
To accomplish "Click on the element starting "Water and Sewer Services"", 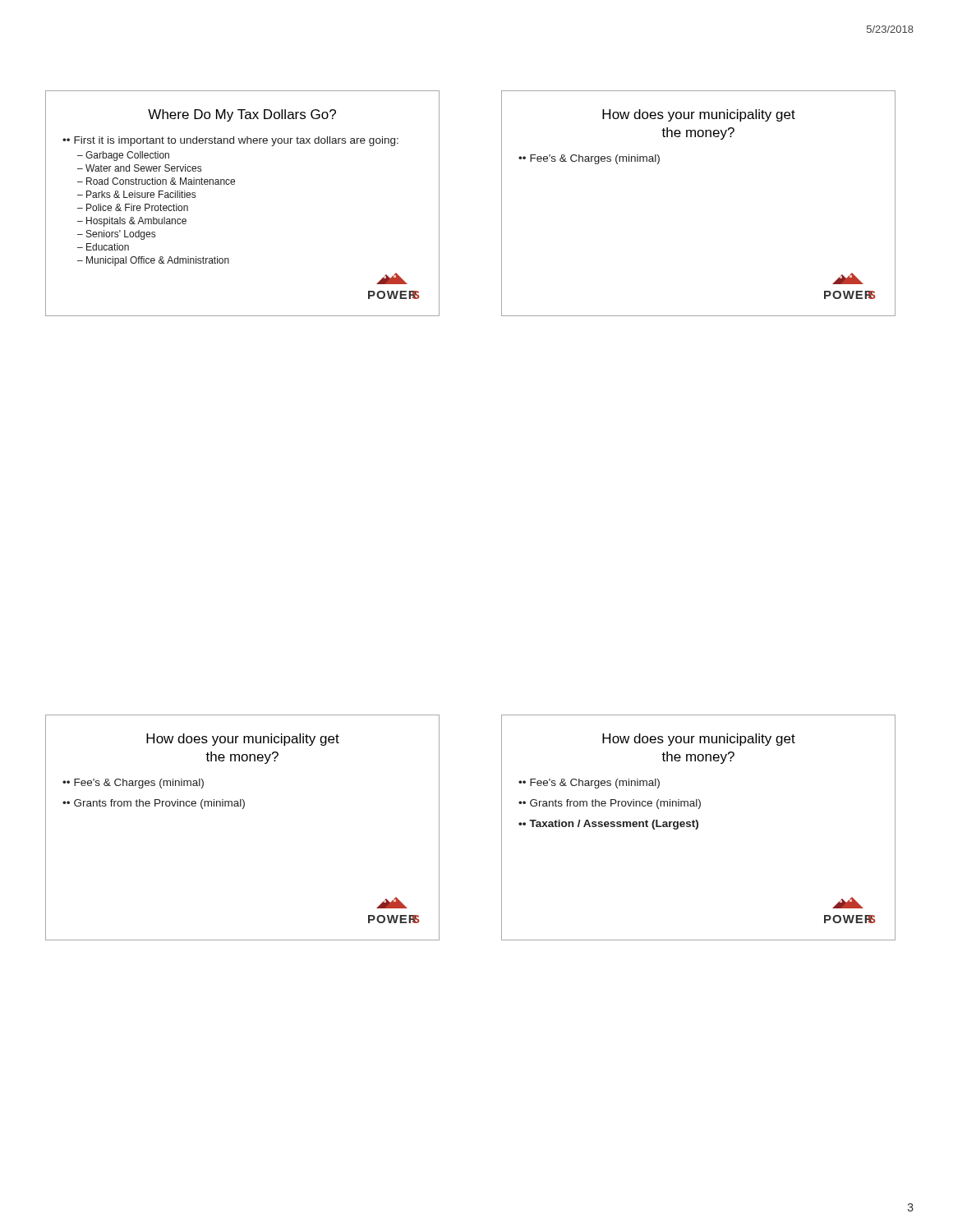I will click(144, 168).
